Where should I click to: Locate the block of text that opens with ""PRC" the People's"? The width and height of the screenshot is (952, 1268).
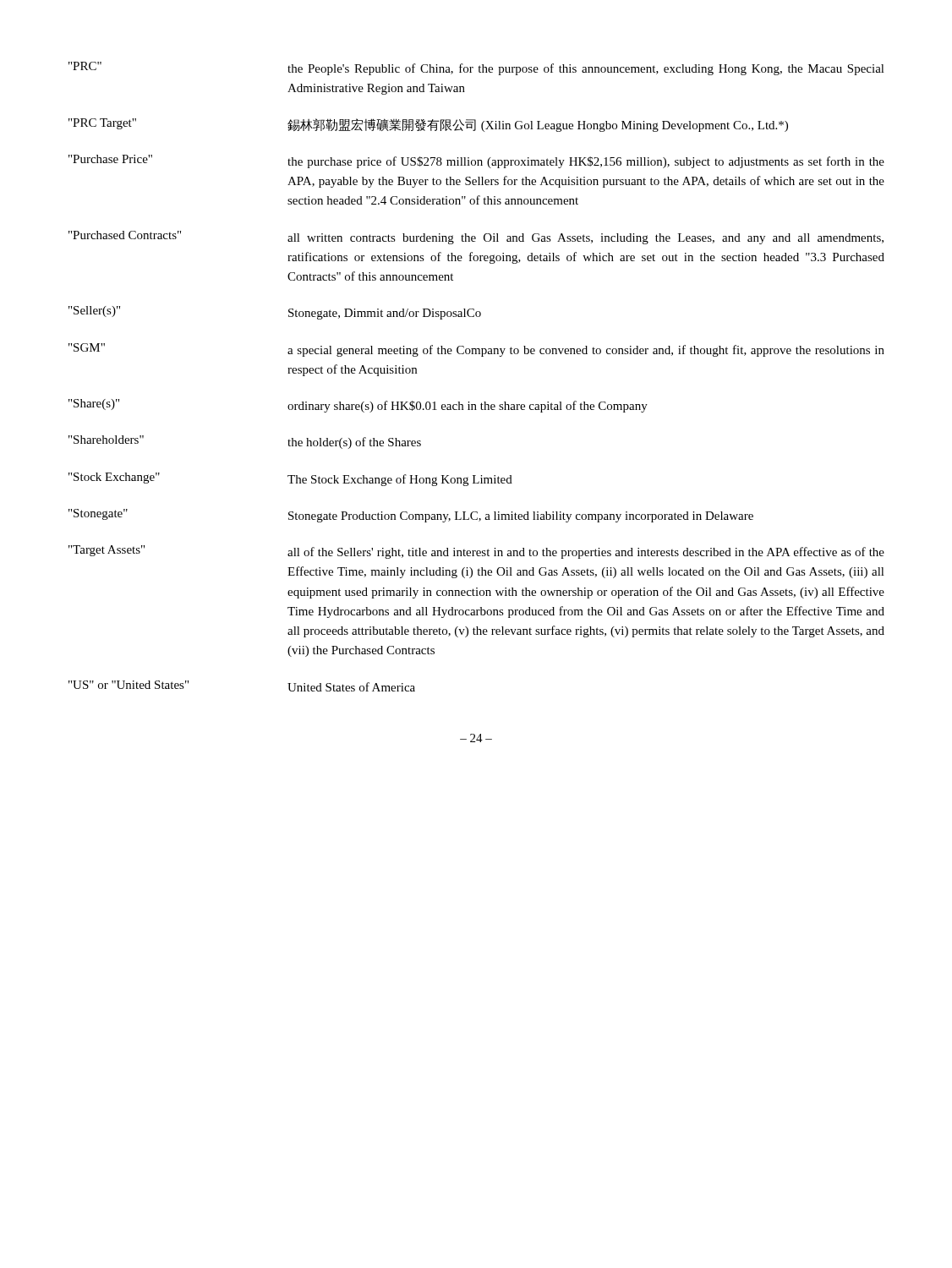[x=476, y=79]
